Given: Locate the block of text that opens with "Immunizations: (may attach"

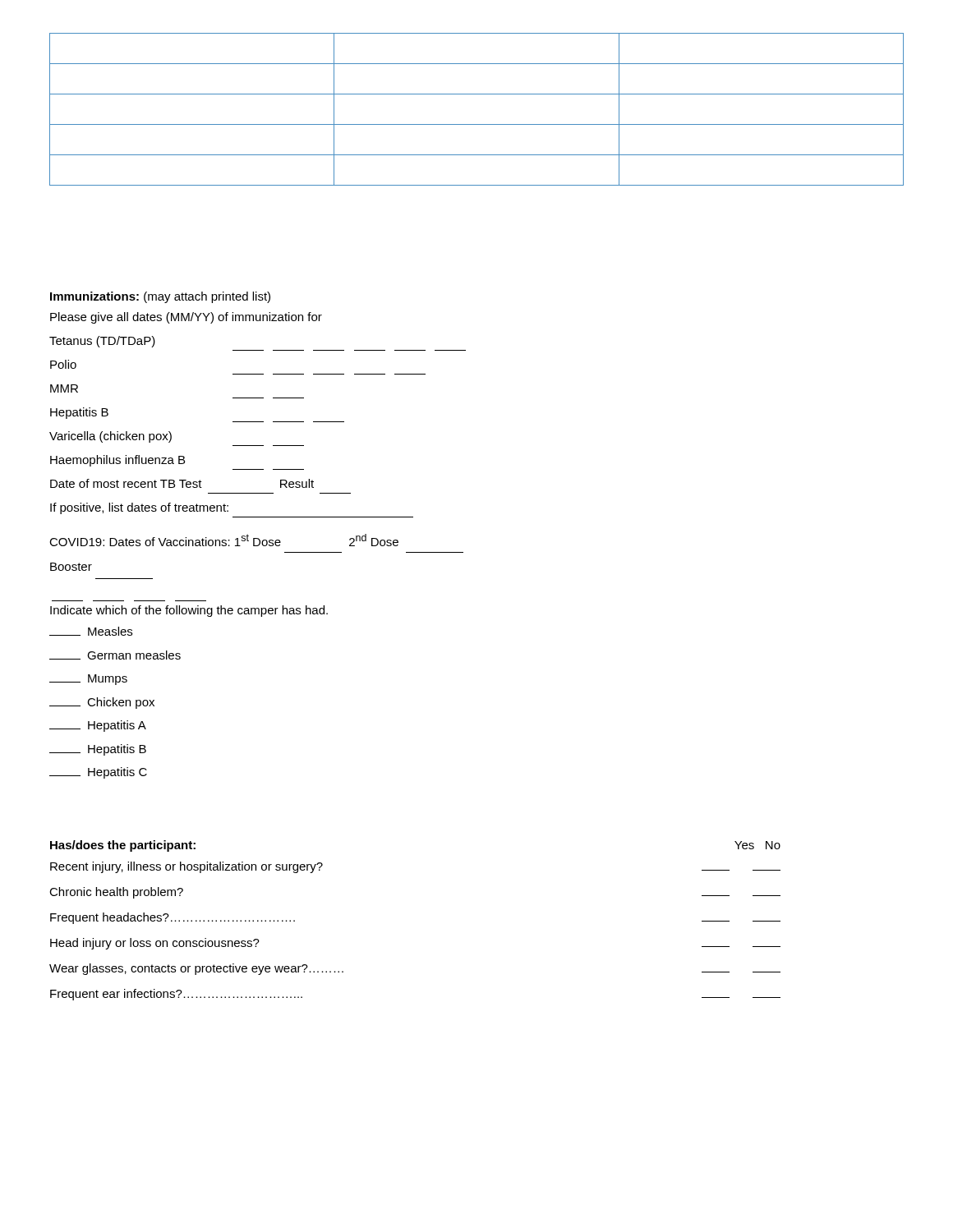Looking at the screenshot, I should click(x=386, y=535).
